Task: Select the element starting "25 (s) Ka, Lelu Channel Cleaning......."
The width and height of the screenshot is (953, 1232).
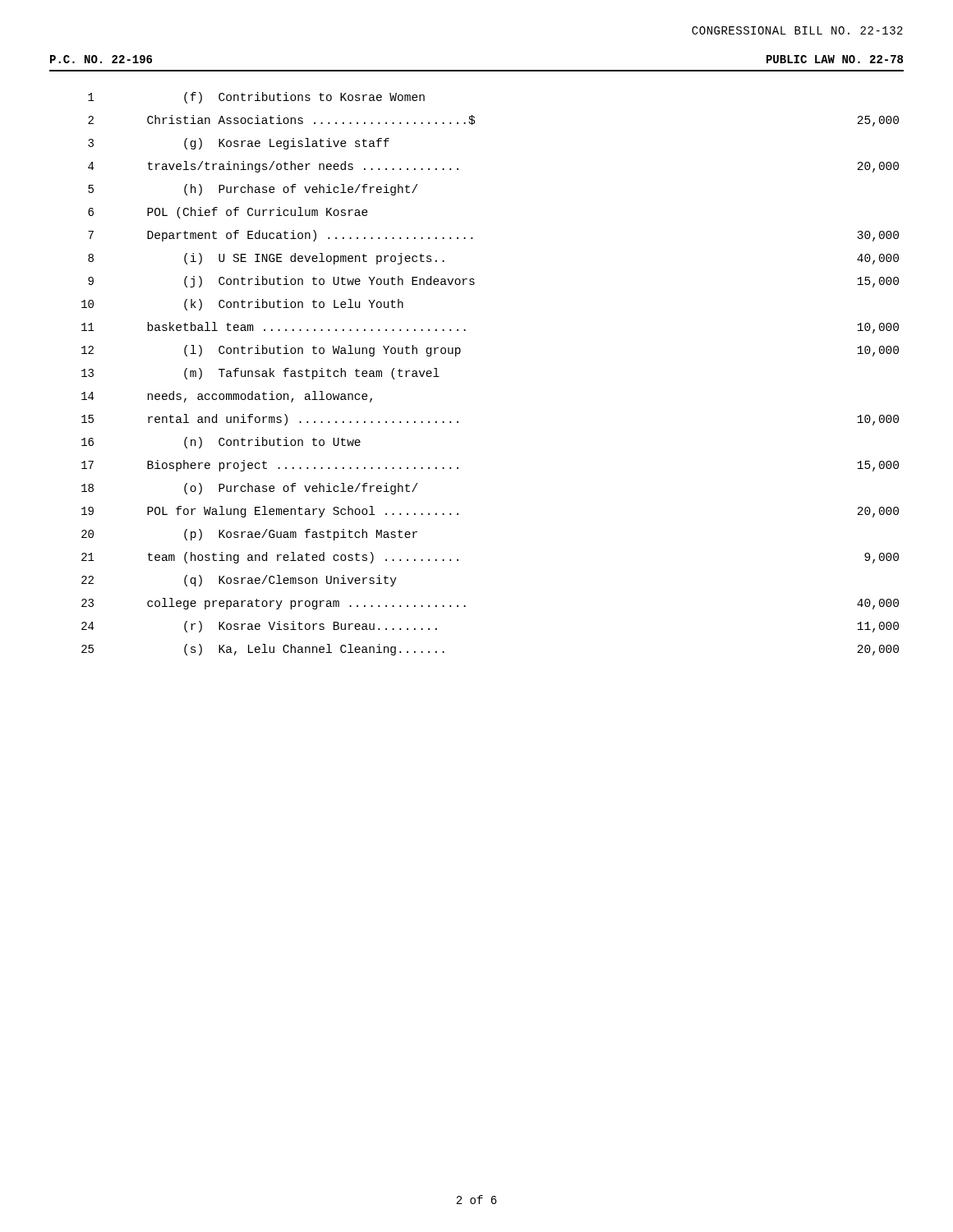Action: pos(84,649)
